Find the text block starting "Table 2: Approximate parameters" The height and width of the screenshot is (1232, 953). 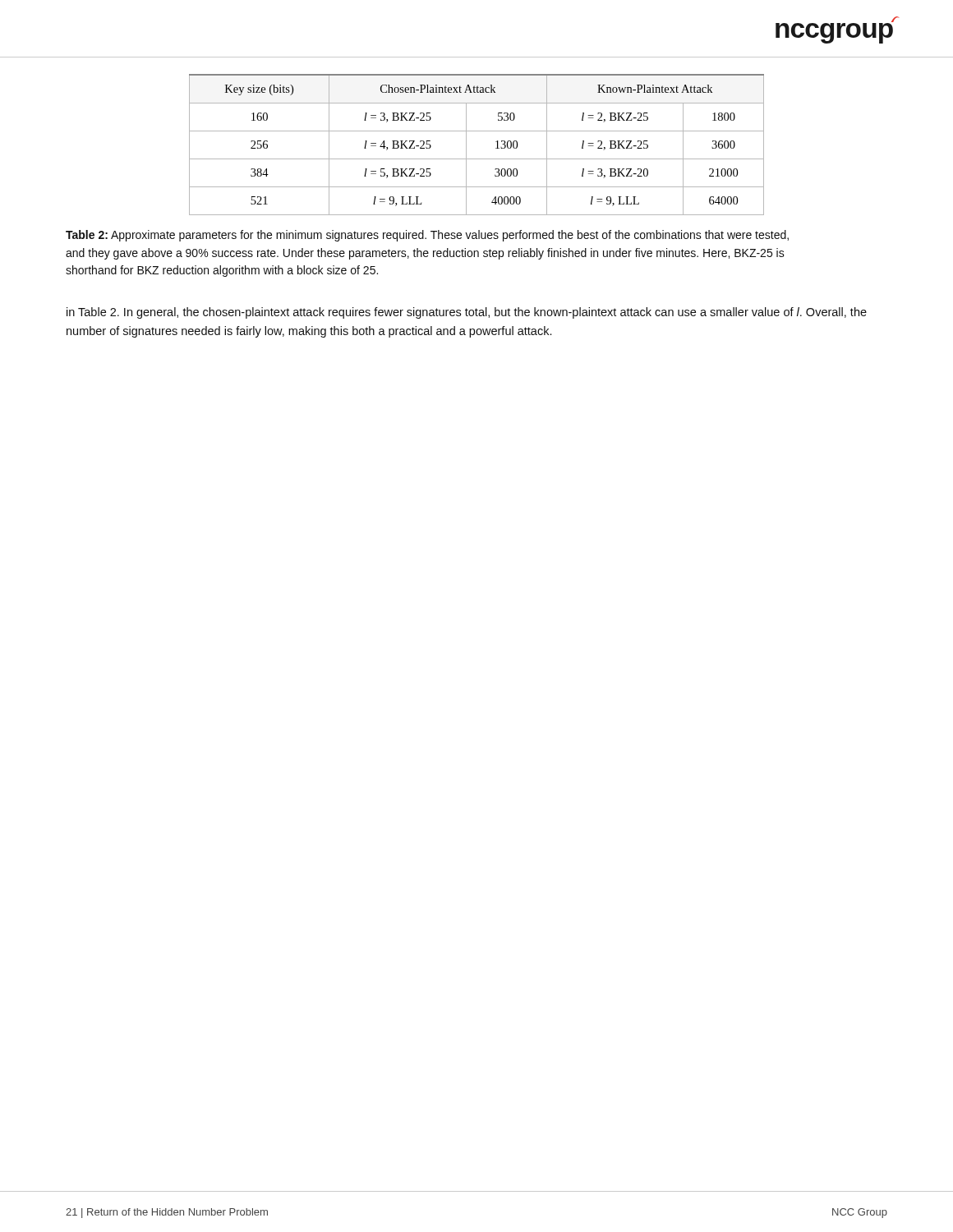pos(428,253)
